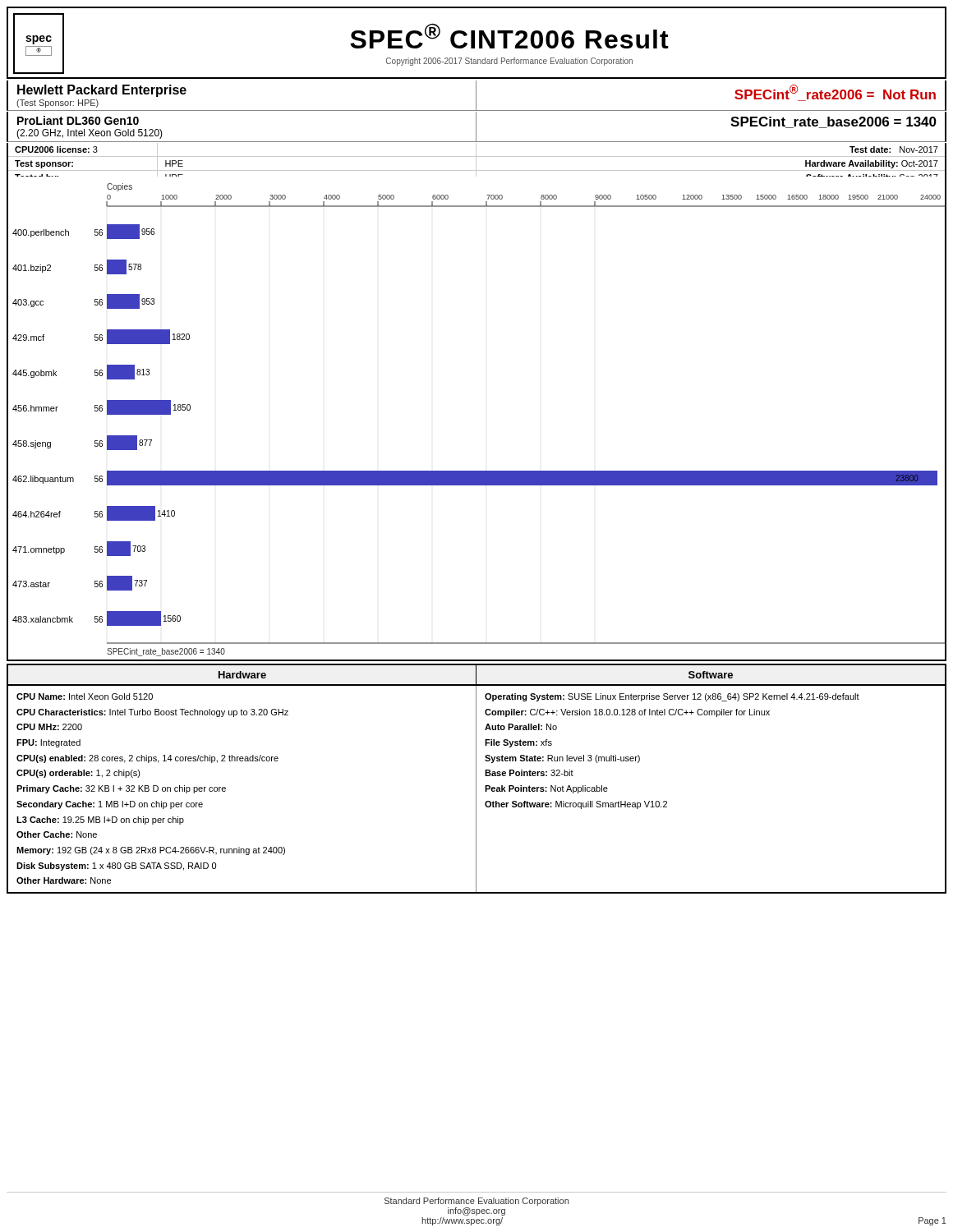Image resolution: width=953 pixels, height=1232 pixels.
Task: Select the table
Action: tap(476, 779)
